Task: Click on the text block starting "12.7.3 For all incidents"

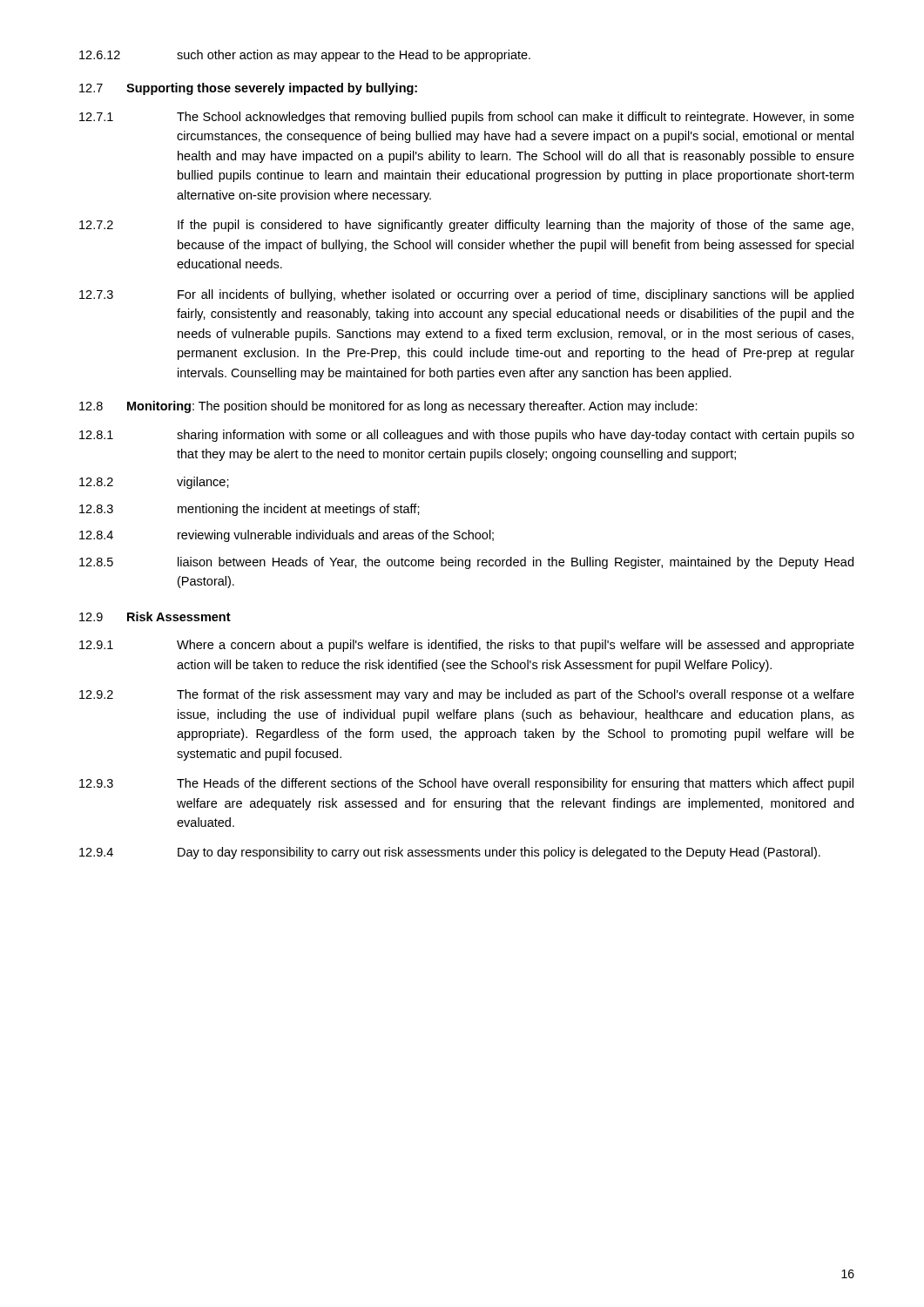Action: coord(466,334)
